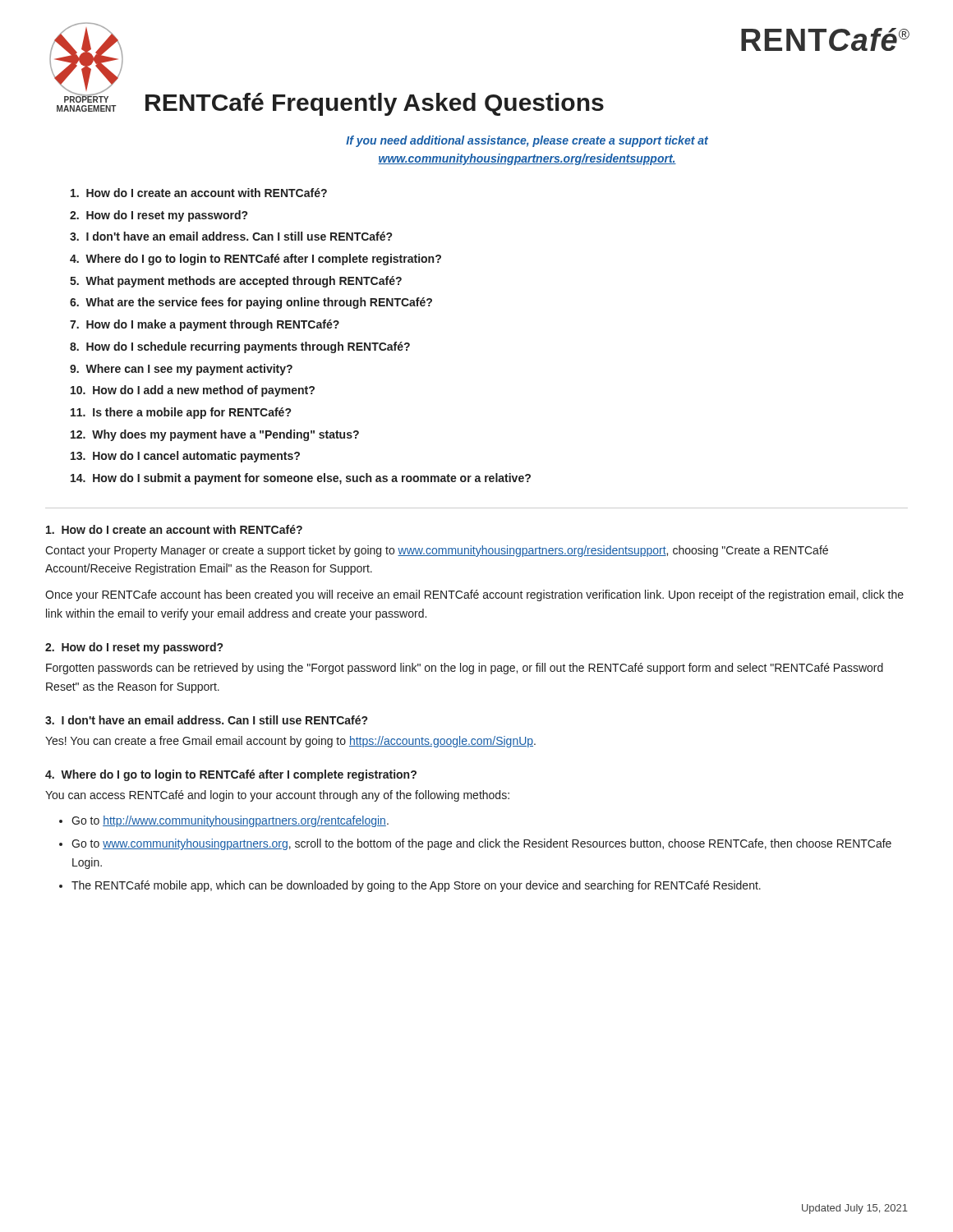Locate the passage starting "14. How do I submit"
953x1232 pixels.
pyautogui.click(x=301, y=478)
